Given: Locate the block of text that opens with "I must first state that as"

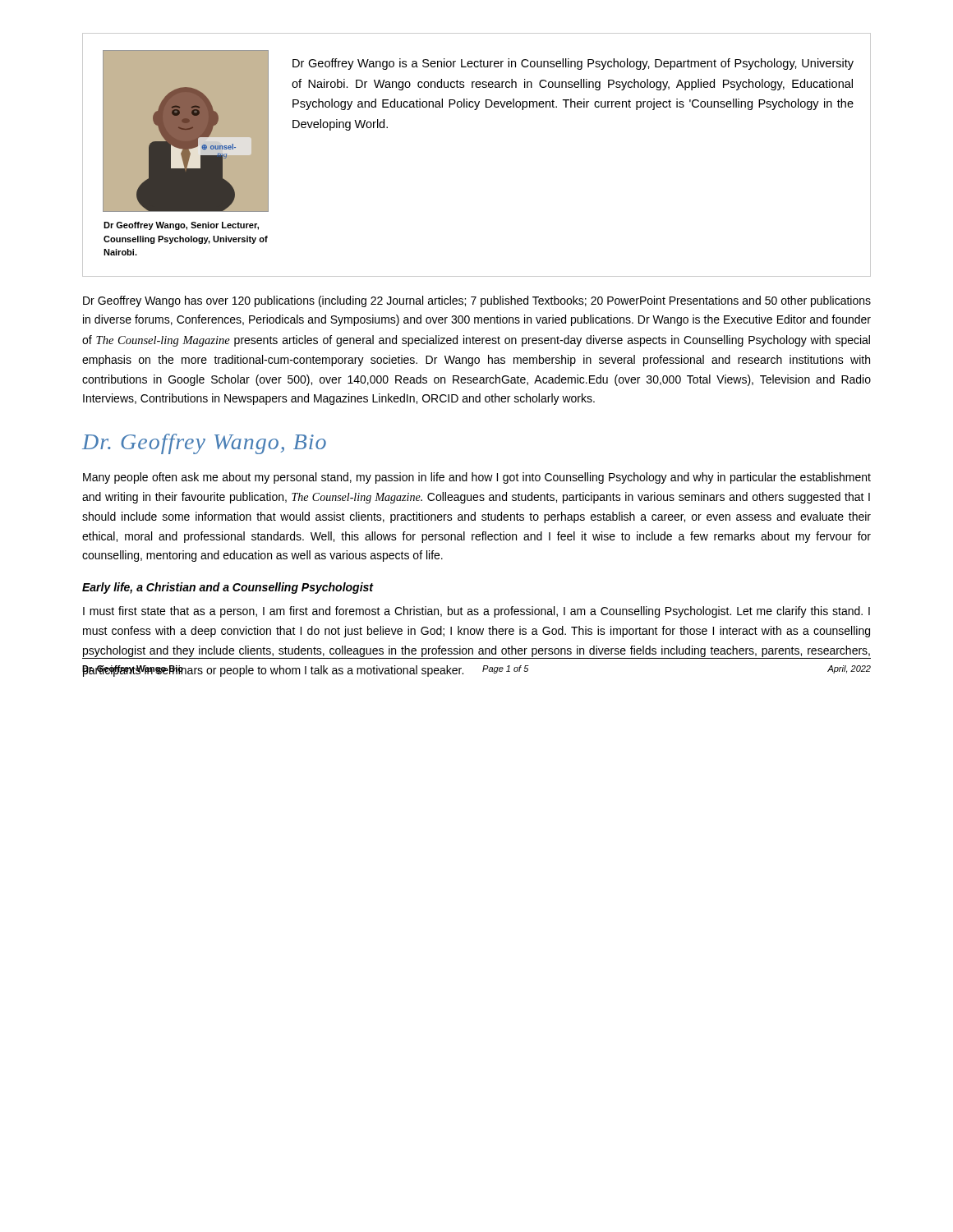Looking at the screenshot, I should [476, 641].
